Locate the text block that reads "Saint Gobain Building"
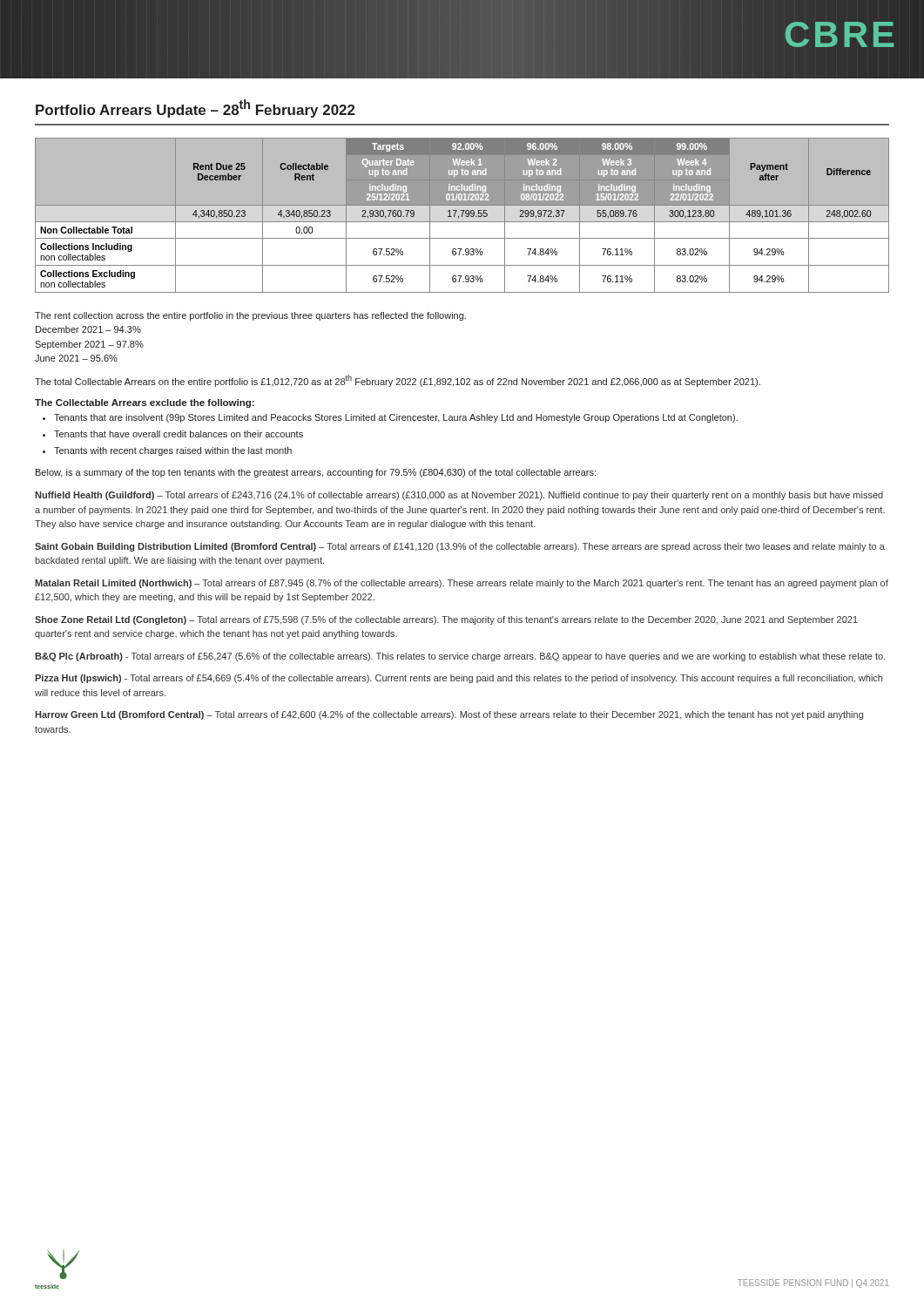924x1307 pixels. pos(460,553)
